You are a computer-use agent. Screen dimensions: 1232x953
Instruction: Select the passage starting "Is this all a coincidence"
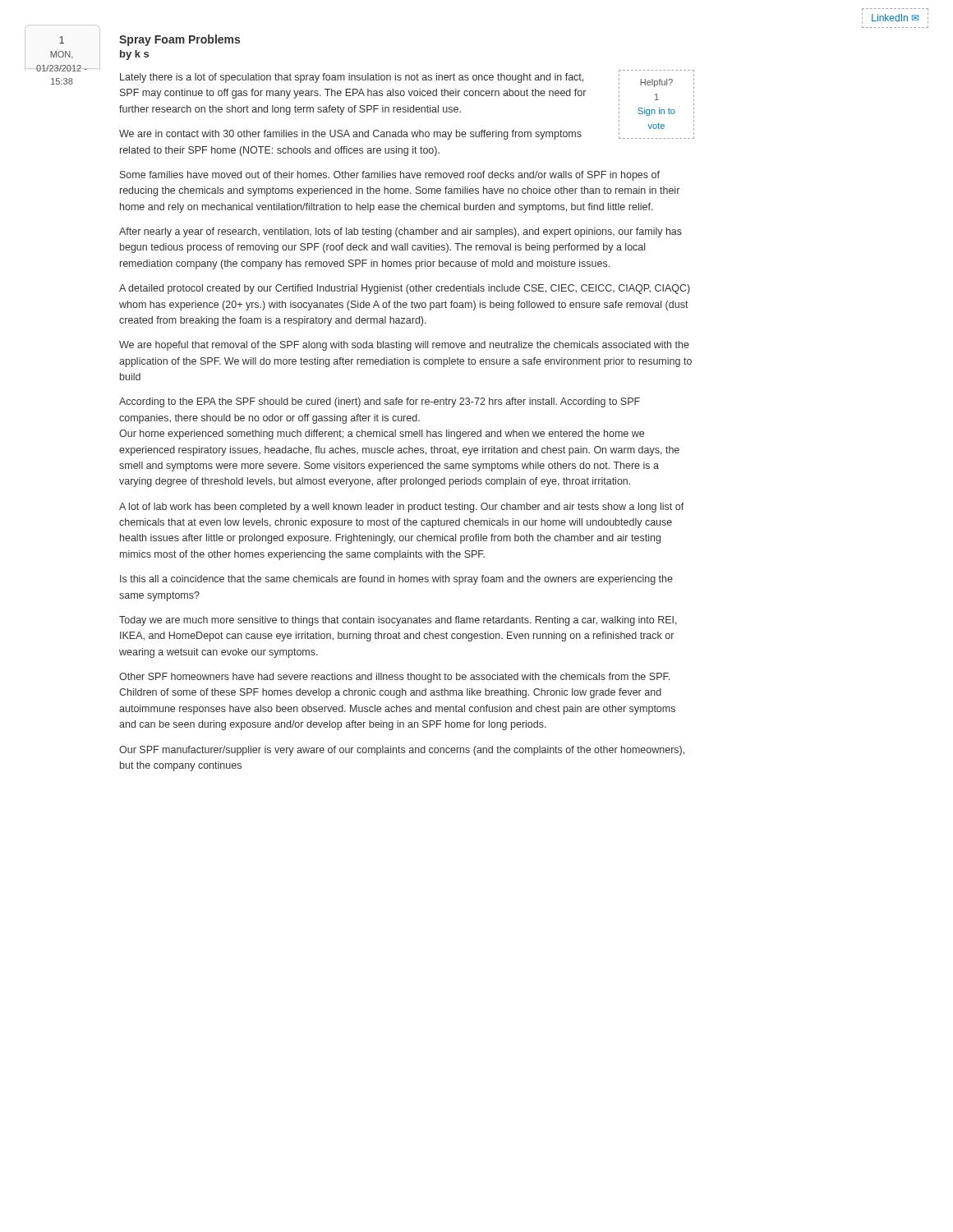[396, 587]
